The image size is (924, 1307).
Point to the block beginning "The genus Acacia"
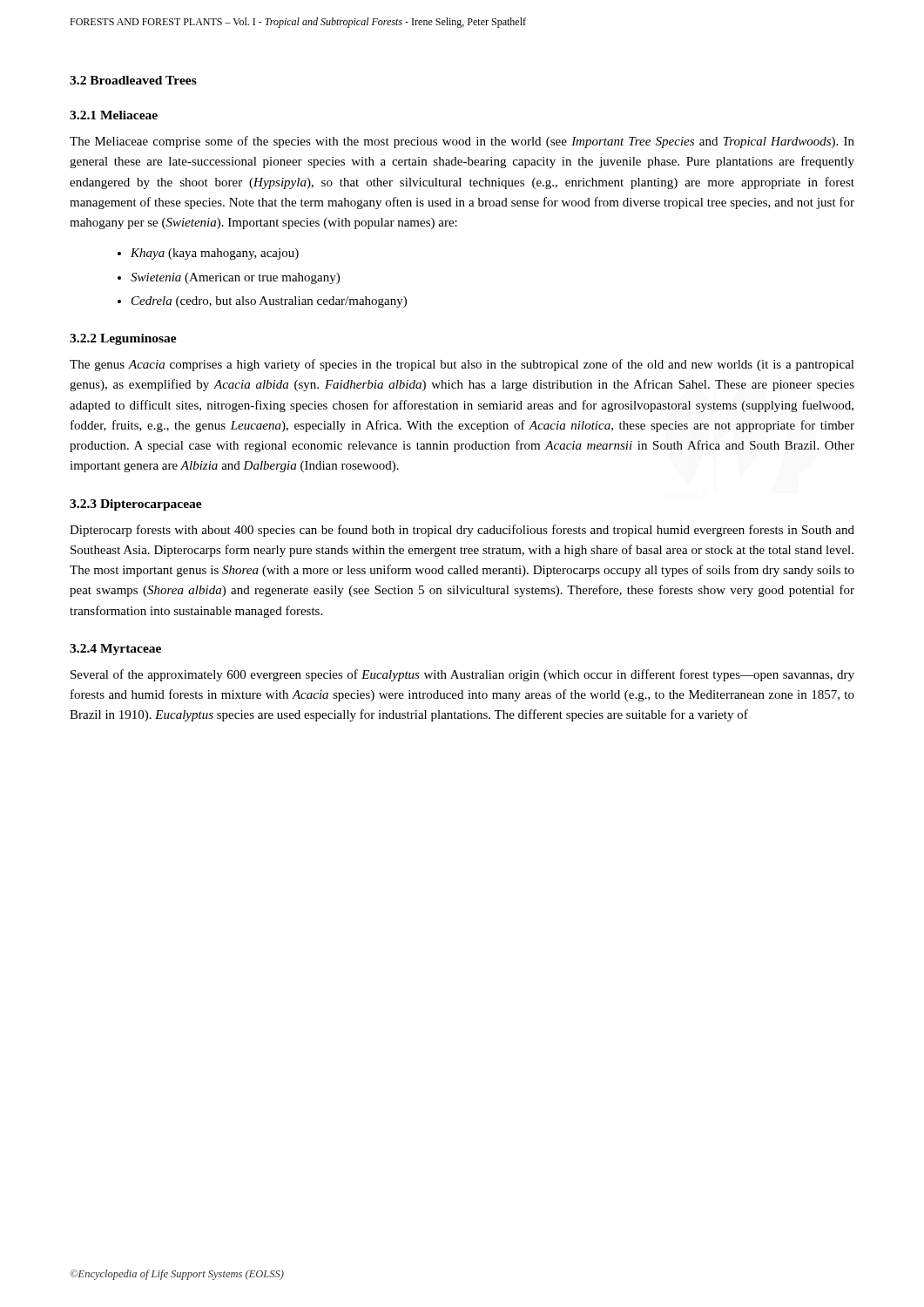click(462, 415)
